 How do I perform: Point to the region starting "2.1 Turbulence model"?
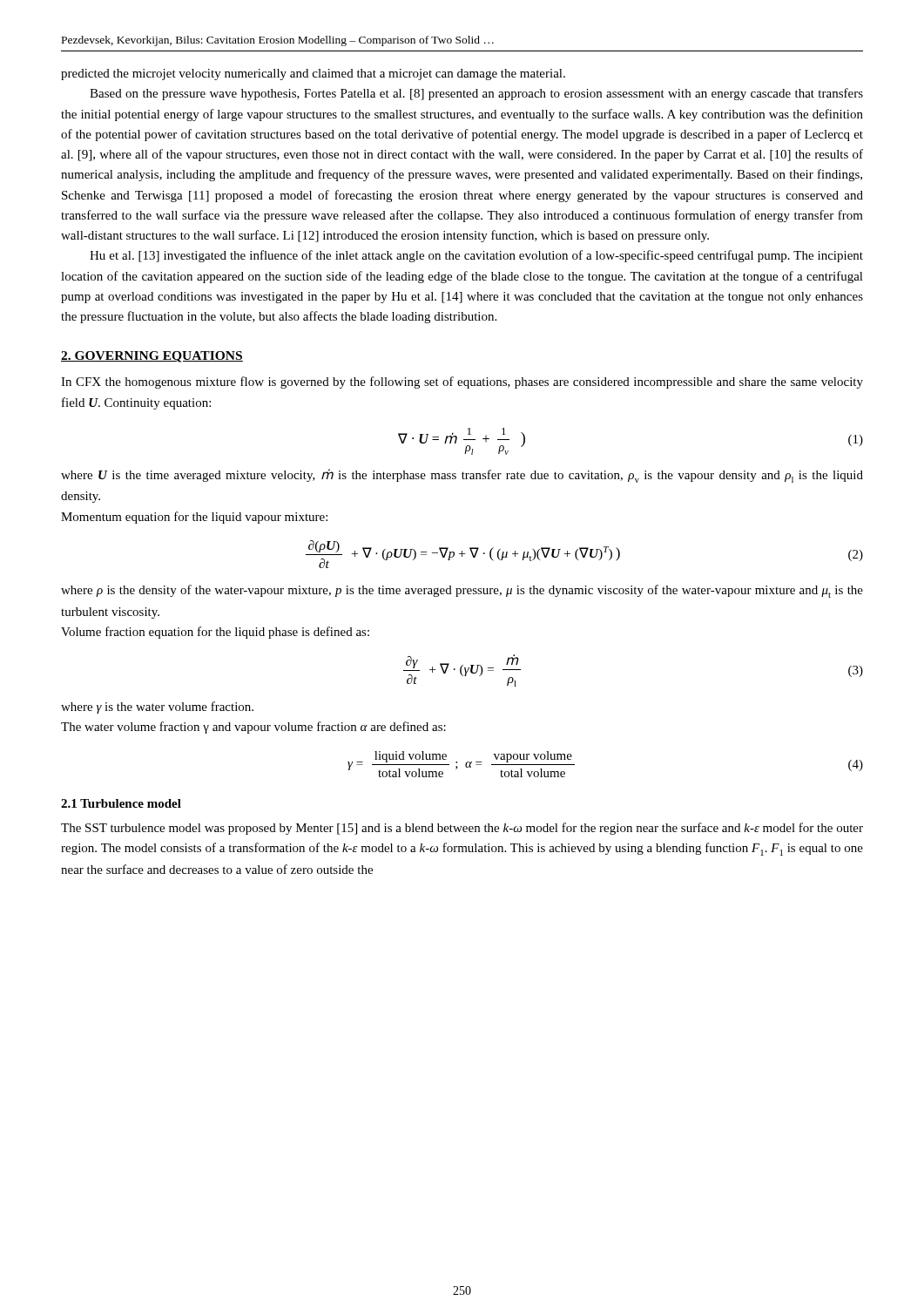121,803
